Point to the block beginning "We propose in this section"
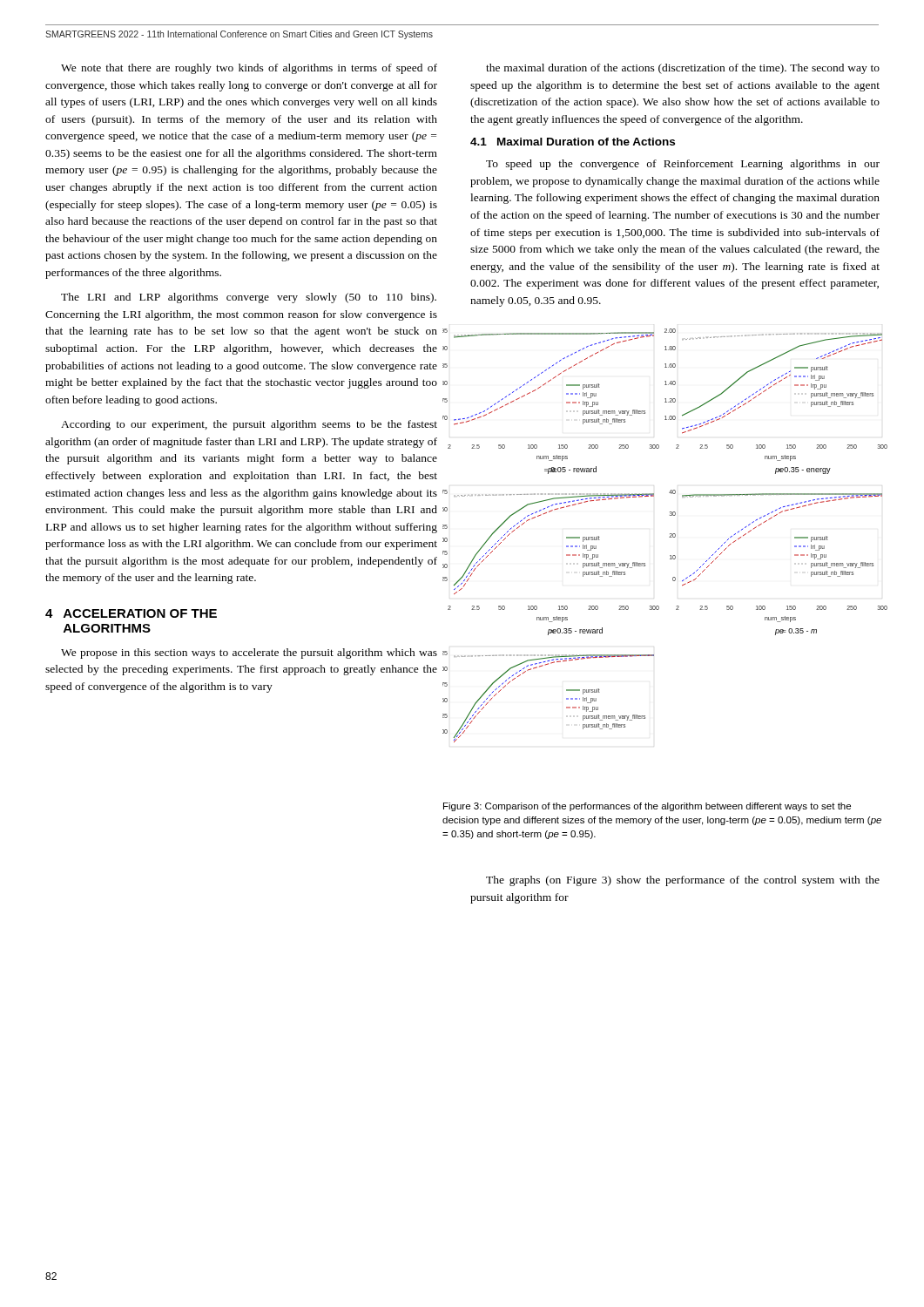 (x=241, y=669)
